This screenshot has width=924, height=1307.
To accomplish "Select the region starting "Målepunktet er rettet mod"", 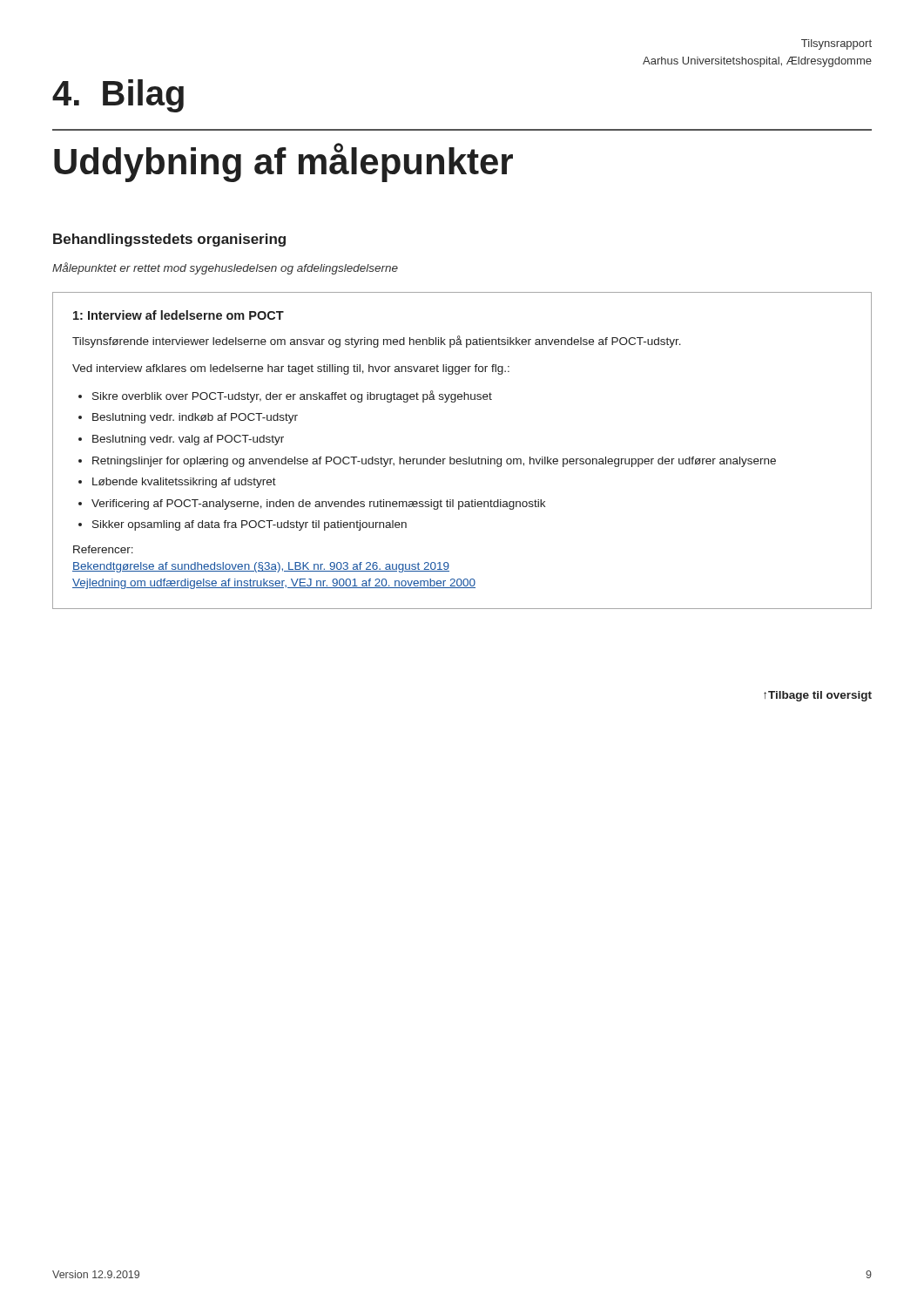I will coord(225,268).
